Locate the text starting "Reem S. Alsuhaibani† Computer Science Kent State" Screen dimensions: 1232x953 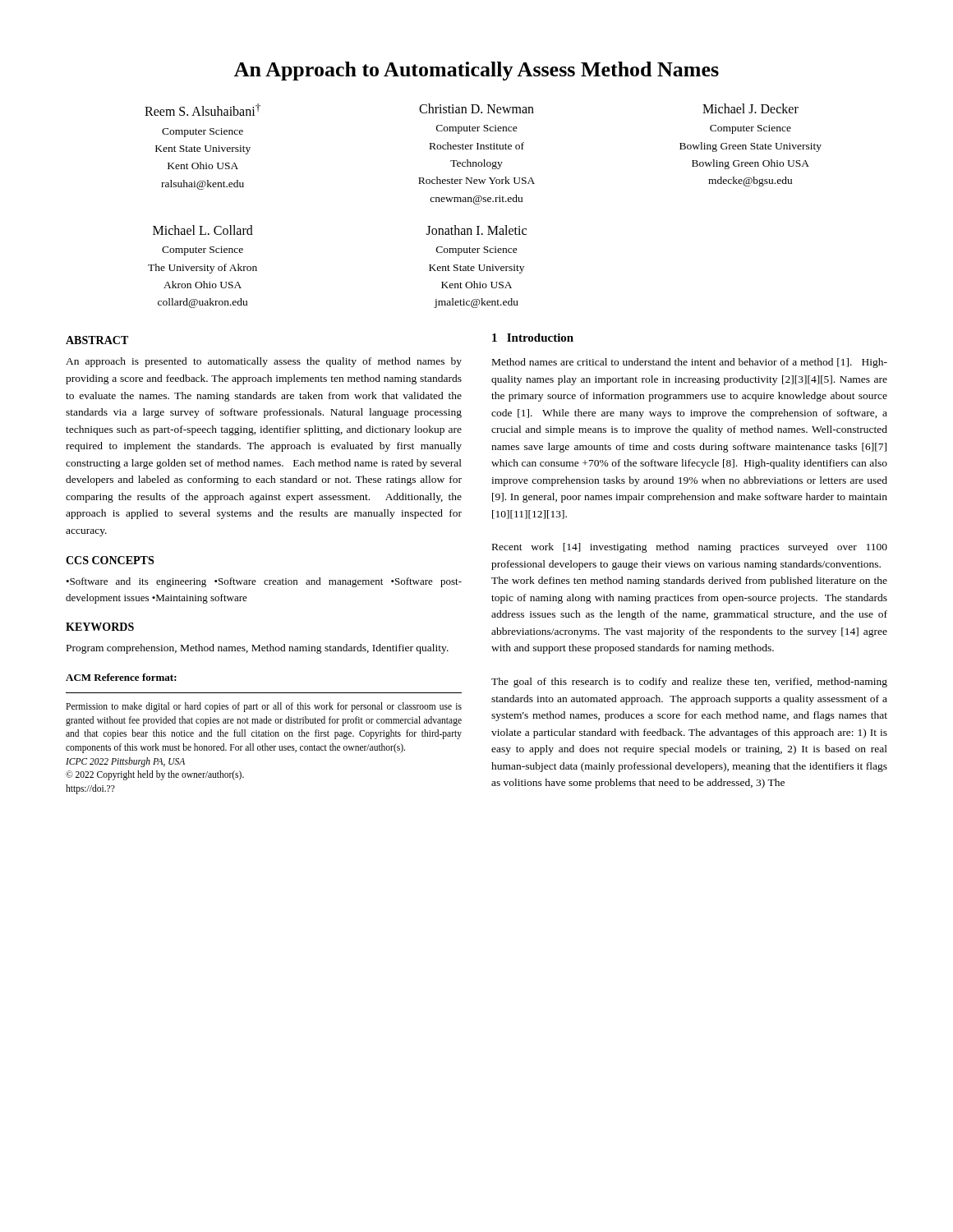pos(203,144)
